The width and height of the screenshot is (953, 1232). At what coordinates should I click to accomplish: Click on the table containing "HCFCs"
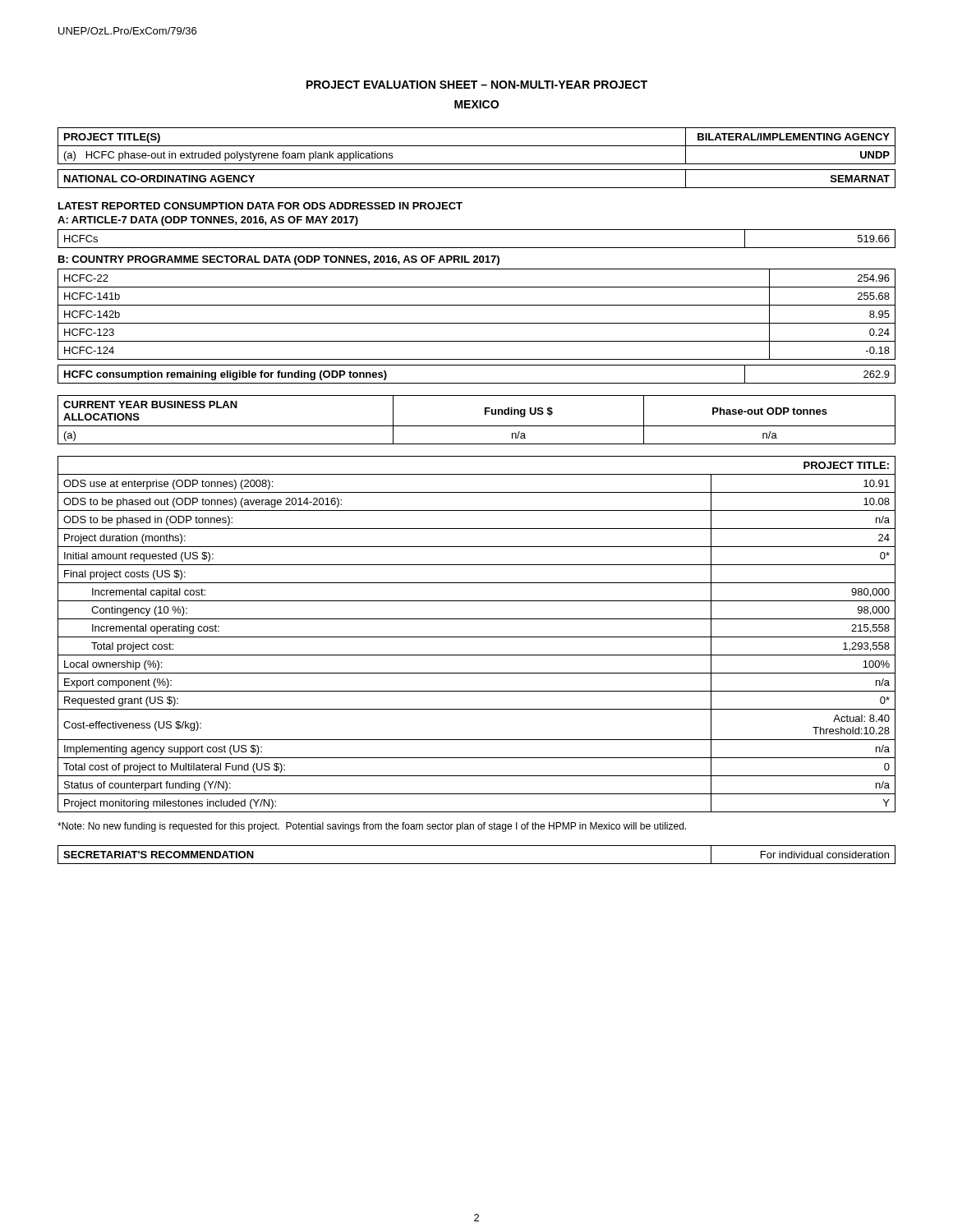click(x=476, y=239)
